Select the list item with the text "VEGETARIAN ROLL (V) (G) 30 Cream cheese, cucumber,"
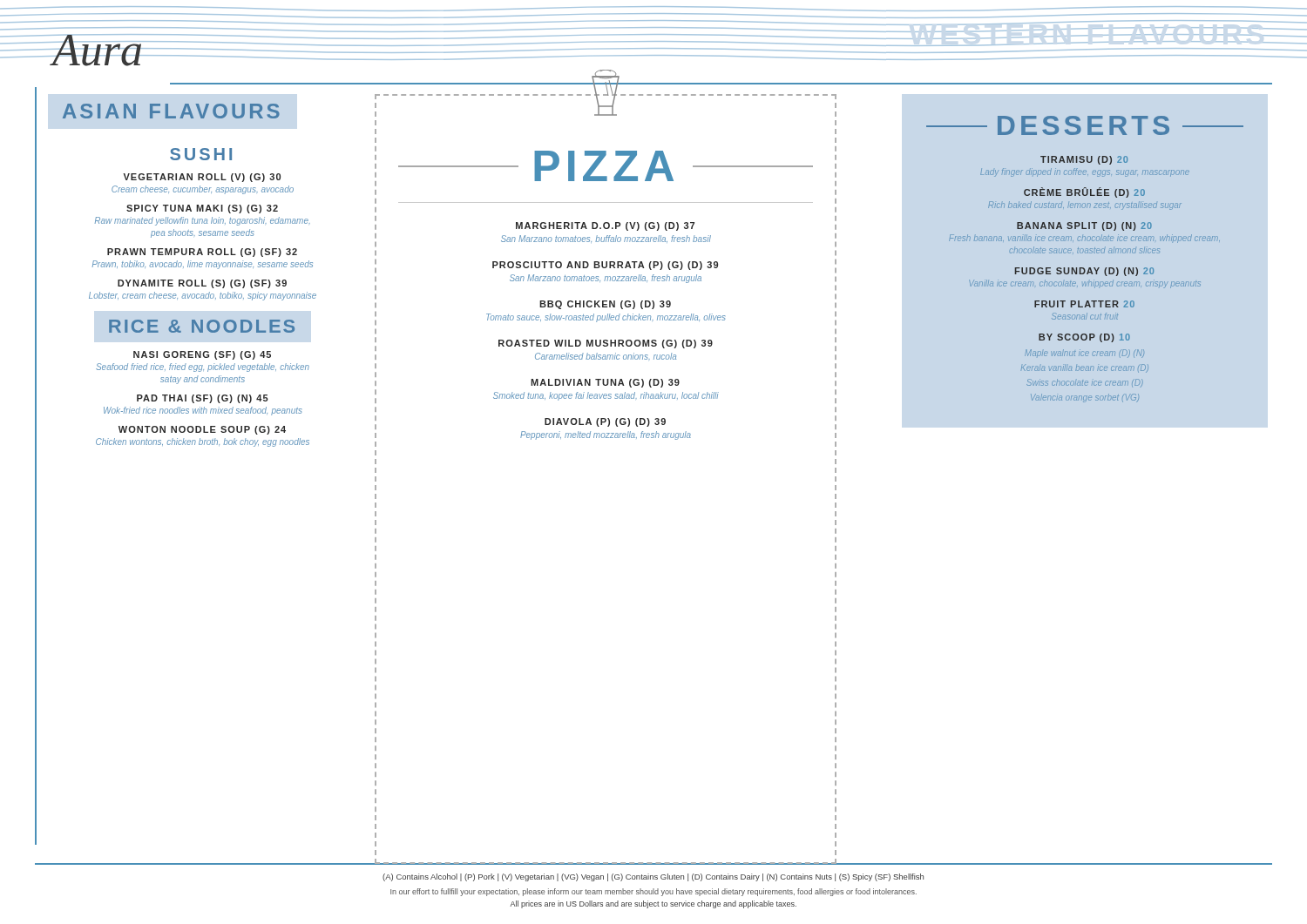 [203, 184]
